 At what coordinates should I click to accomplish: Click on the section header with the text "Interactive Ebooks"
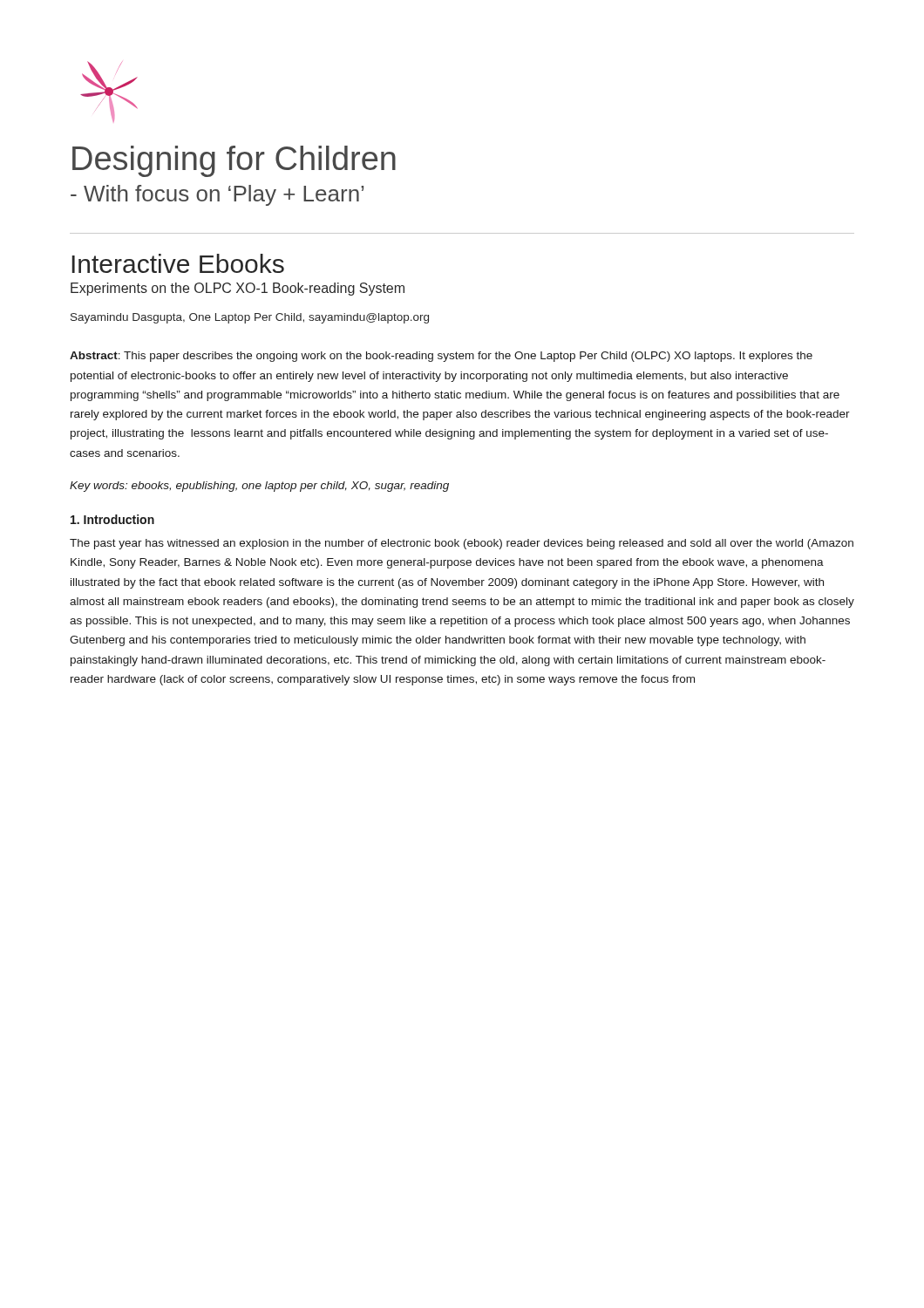[x=178, y=263]
